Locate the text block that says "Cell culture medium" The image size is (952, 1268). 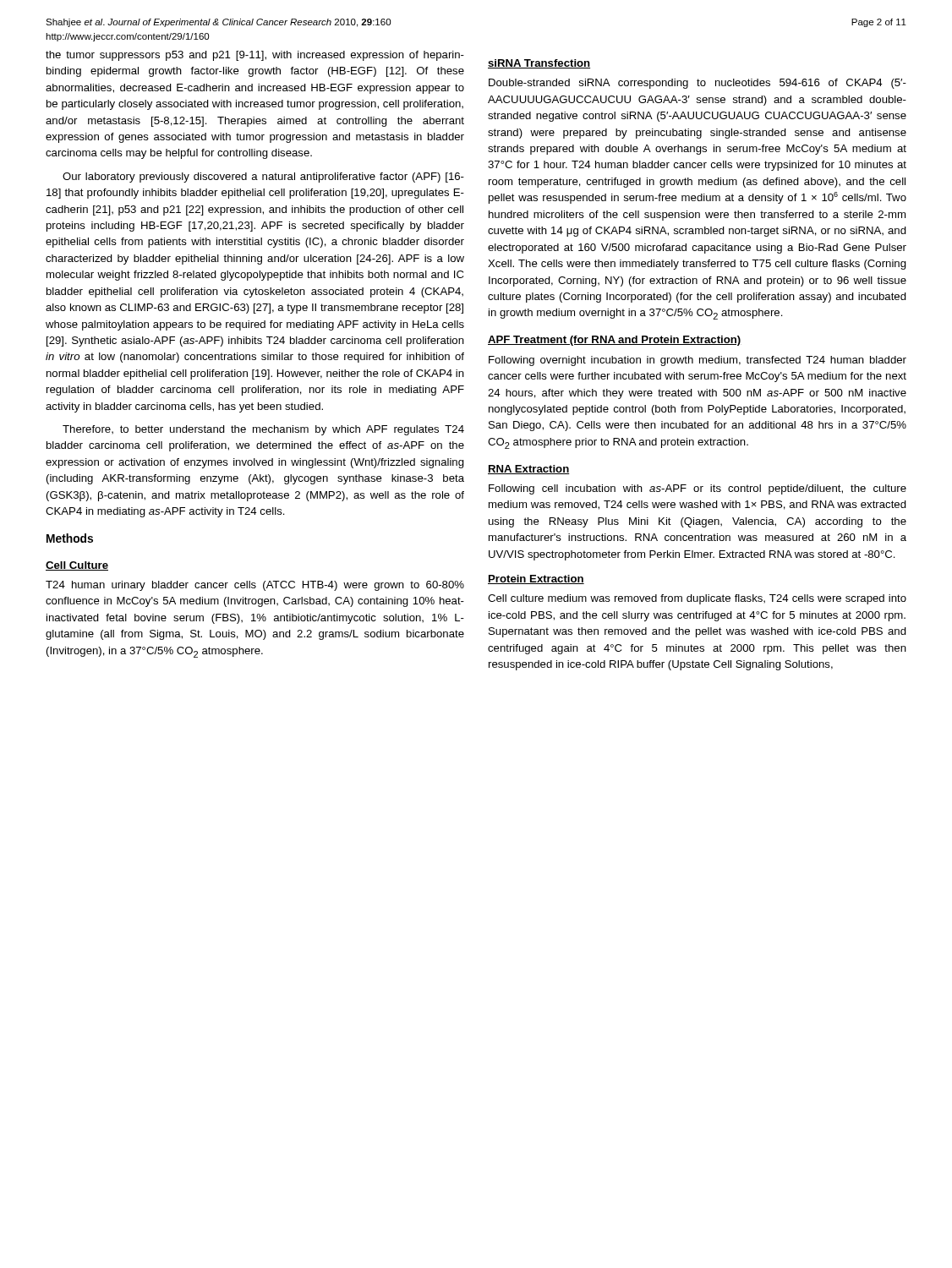697,631
